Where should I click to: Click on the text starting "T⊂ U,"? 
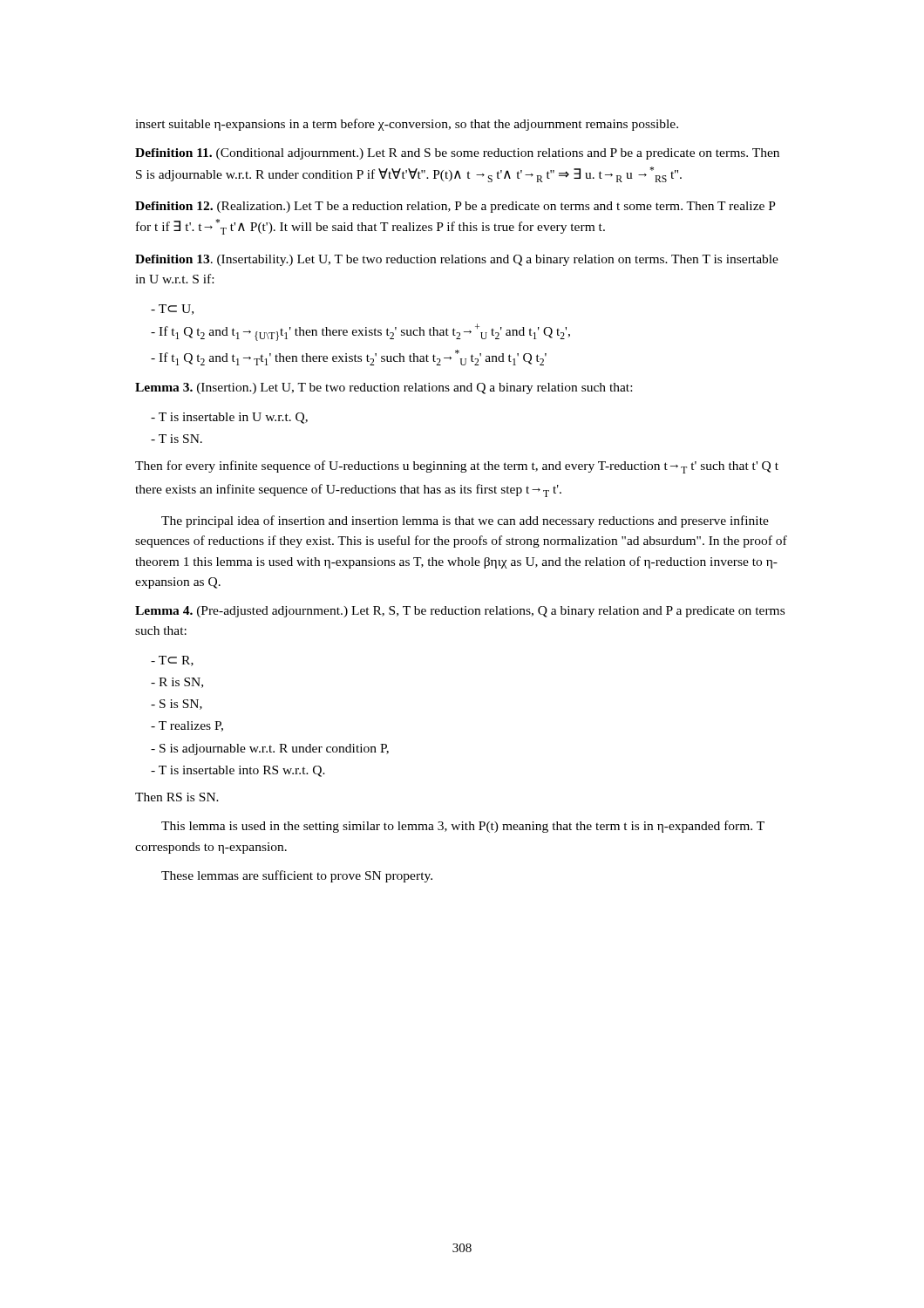point(173,308)
